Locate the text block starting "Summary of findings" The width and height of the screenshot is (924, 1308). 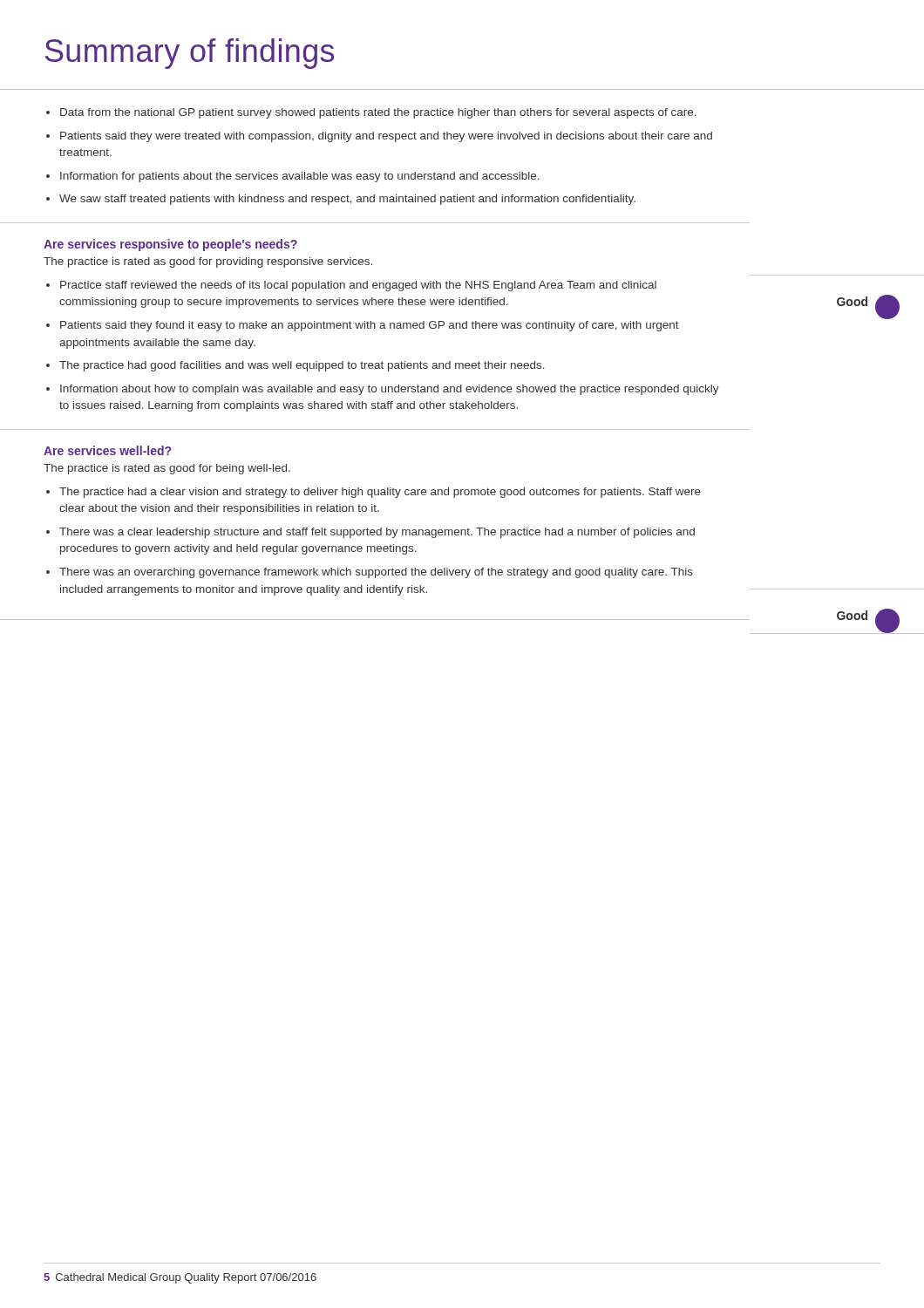[190, 51]
